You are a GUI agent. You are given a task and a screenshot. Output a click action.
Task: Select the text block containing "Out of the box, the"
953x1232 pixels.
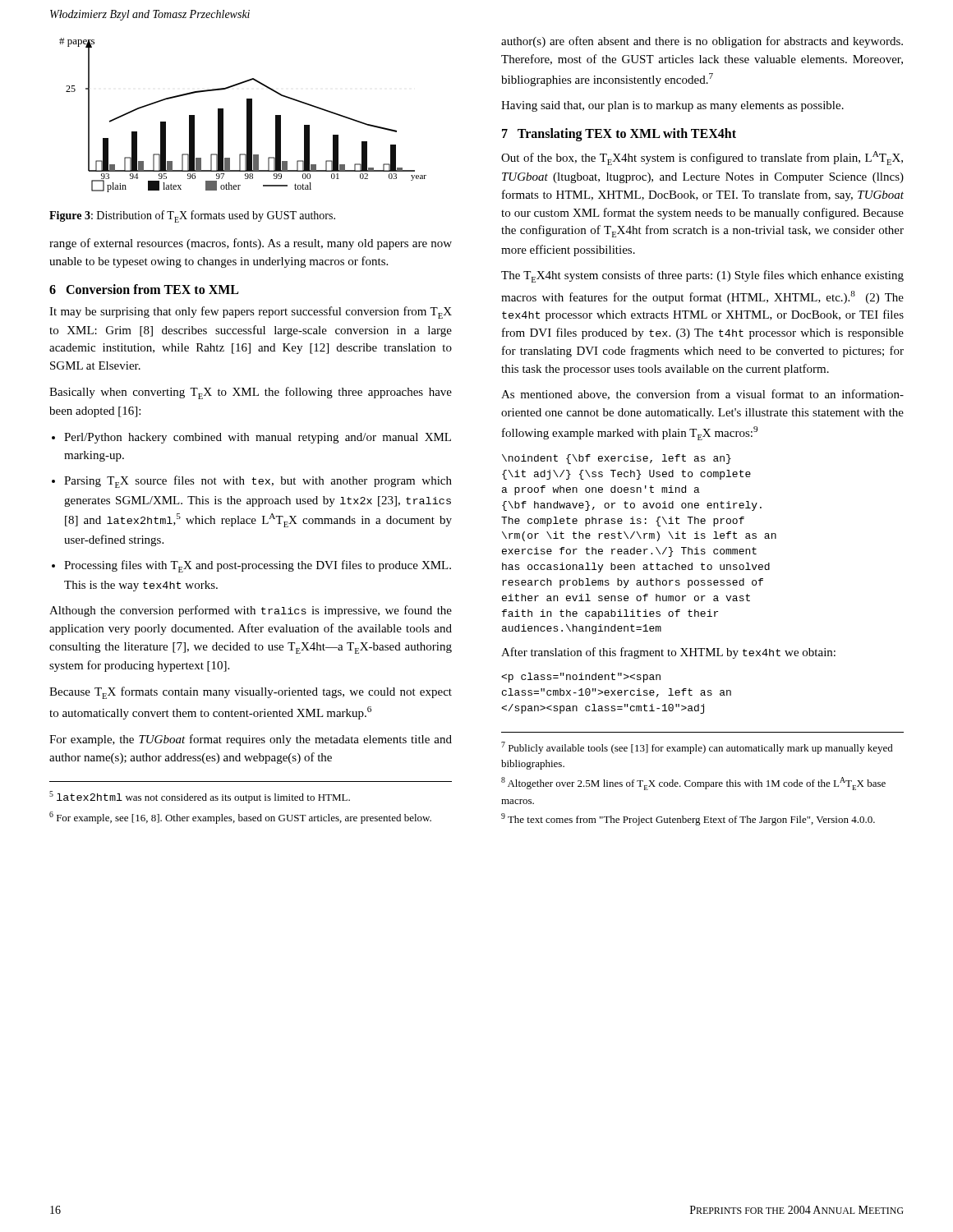702,295
